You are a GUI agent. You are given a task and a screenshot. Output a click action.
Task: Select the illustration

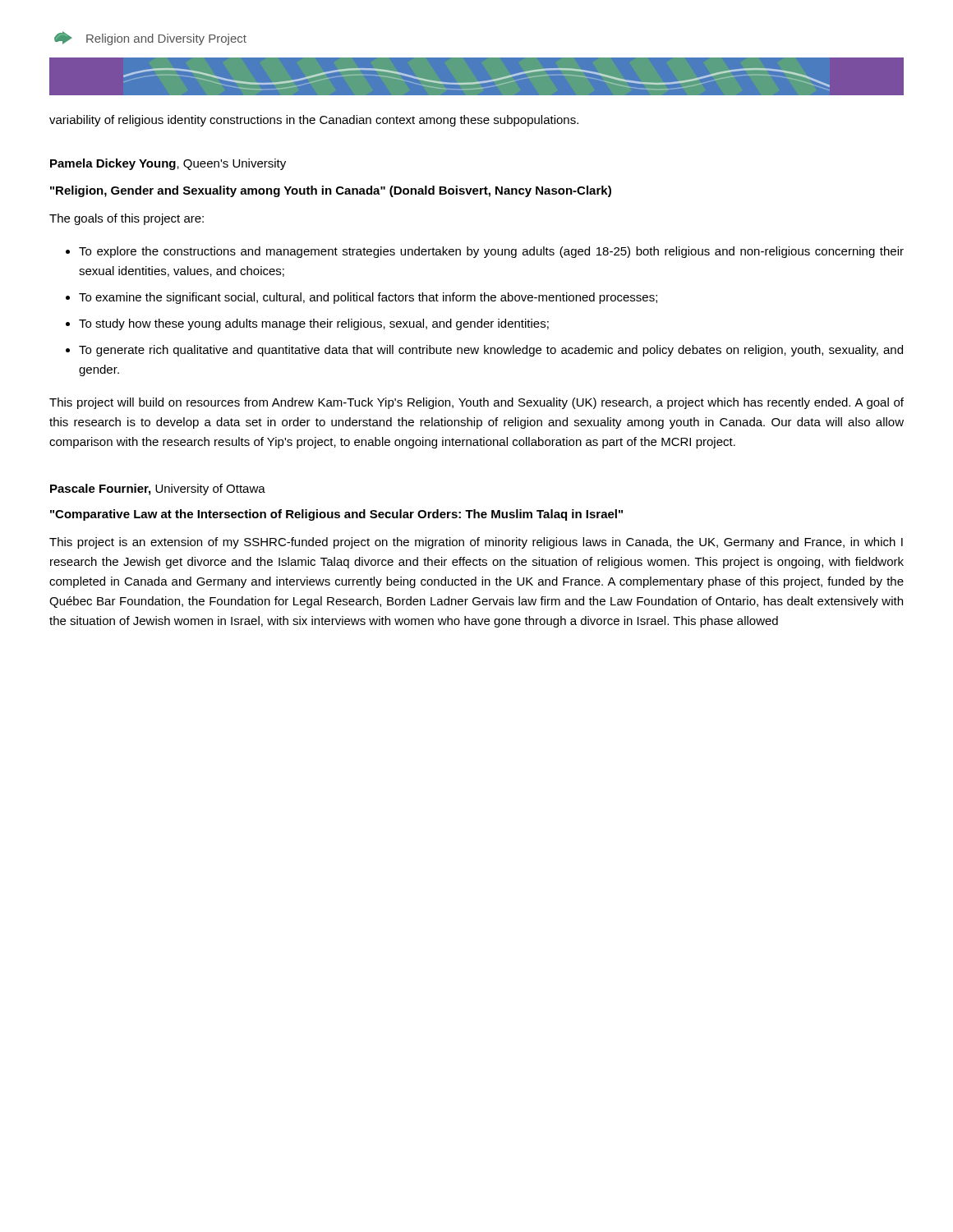(476, 78)
